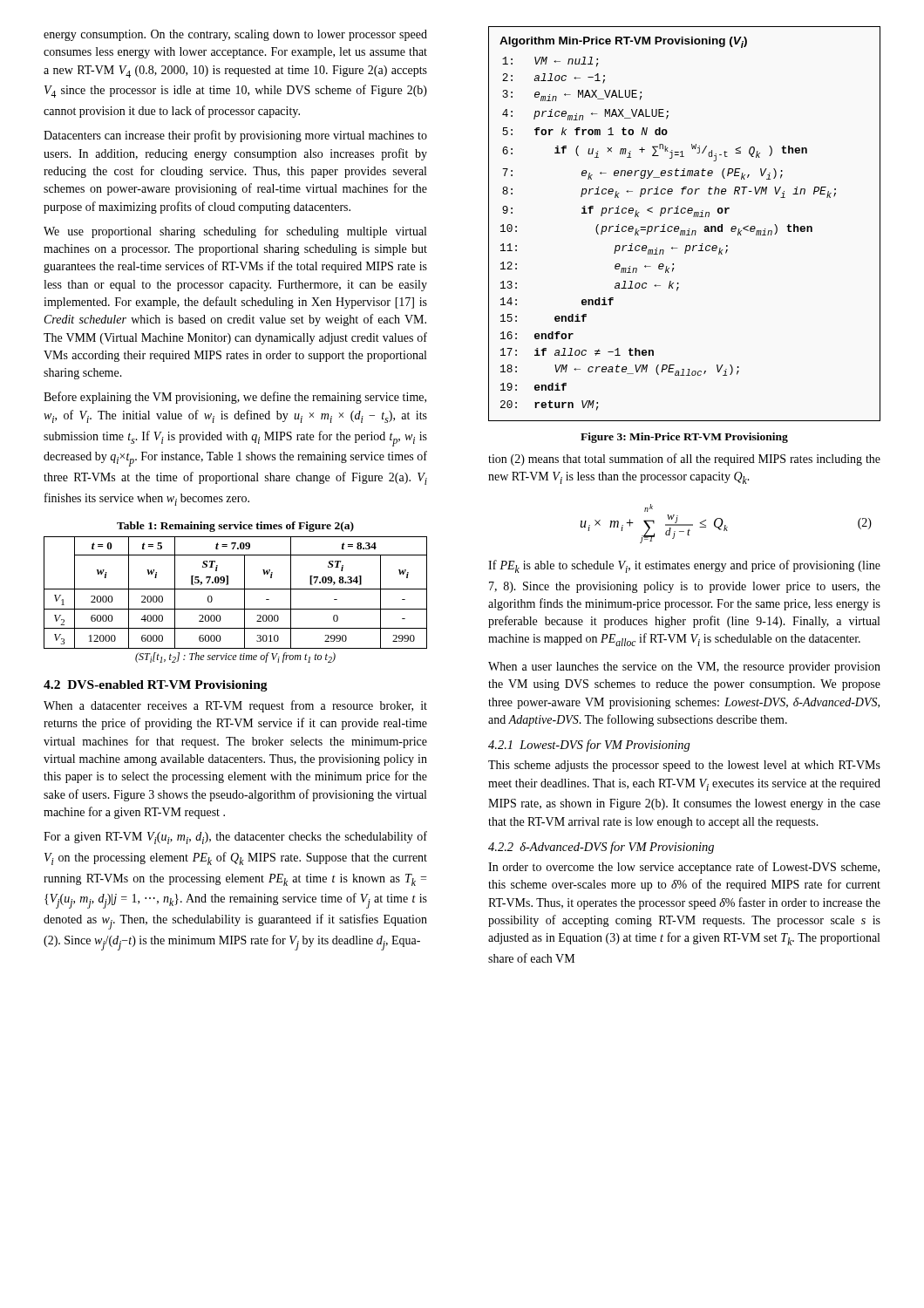Locate the text "4.2.2 δ-Advanced-DVS for VM Provisioning"
The width and height of the screenshot is (924, 1308).
coord(684,847)
